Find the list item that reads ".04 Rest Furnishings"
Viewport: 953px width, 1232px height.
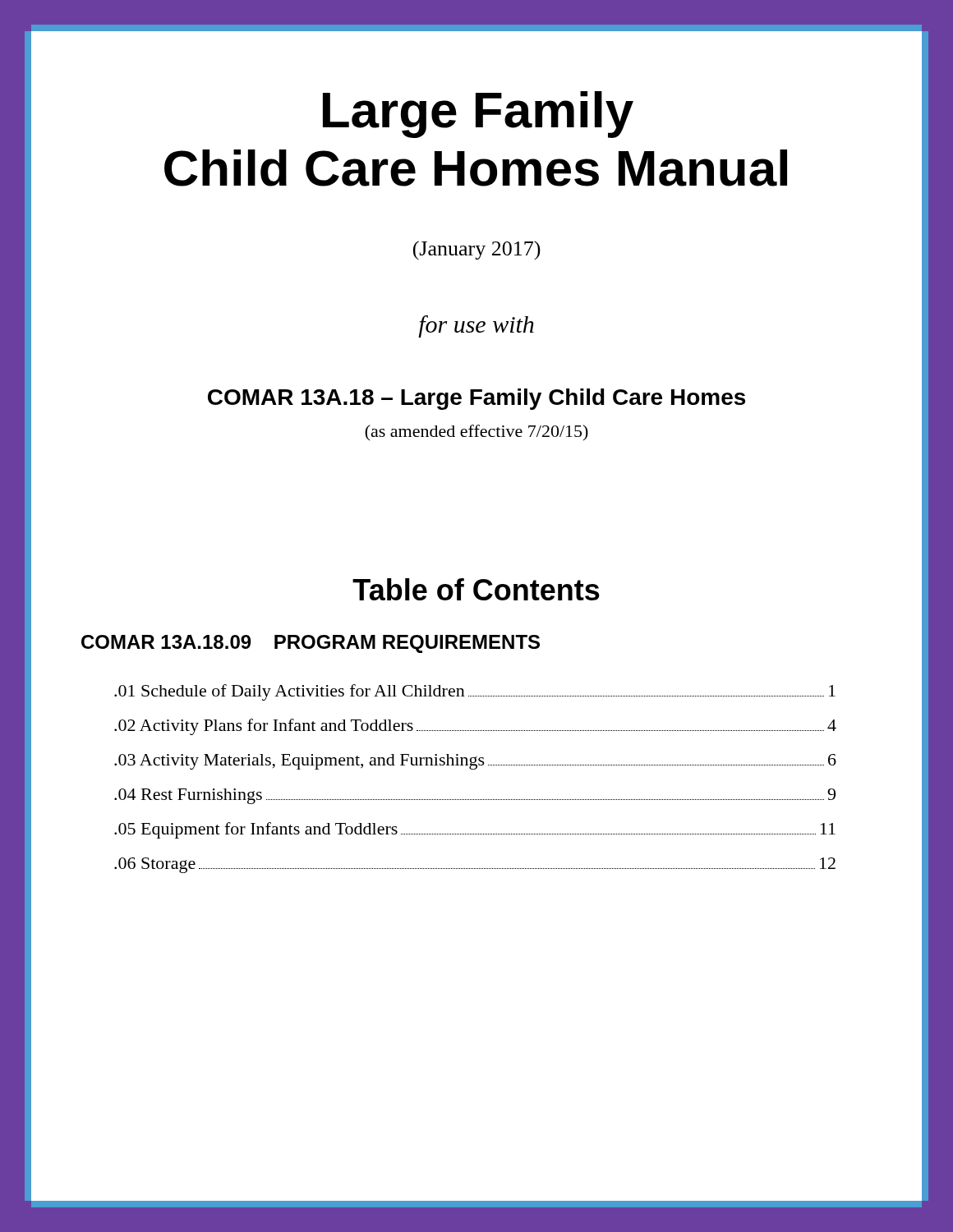coord(475,794)
